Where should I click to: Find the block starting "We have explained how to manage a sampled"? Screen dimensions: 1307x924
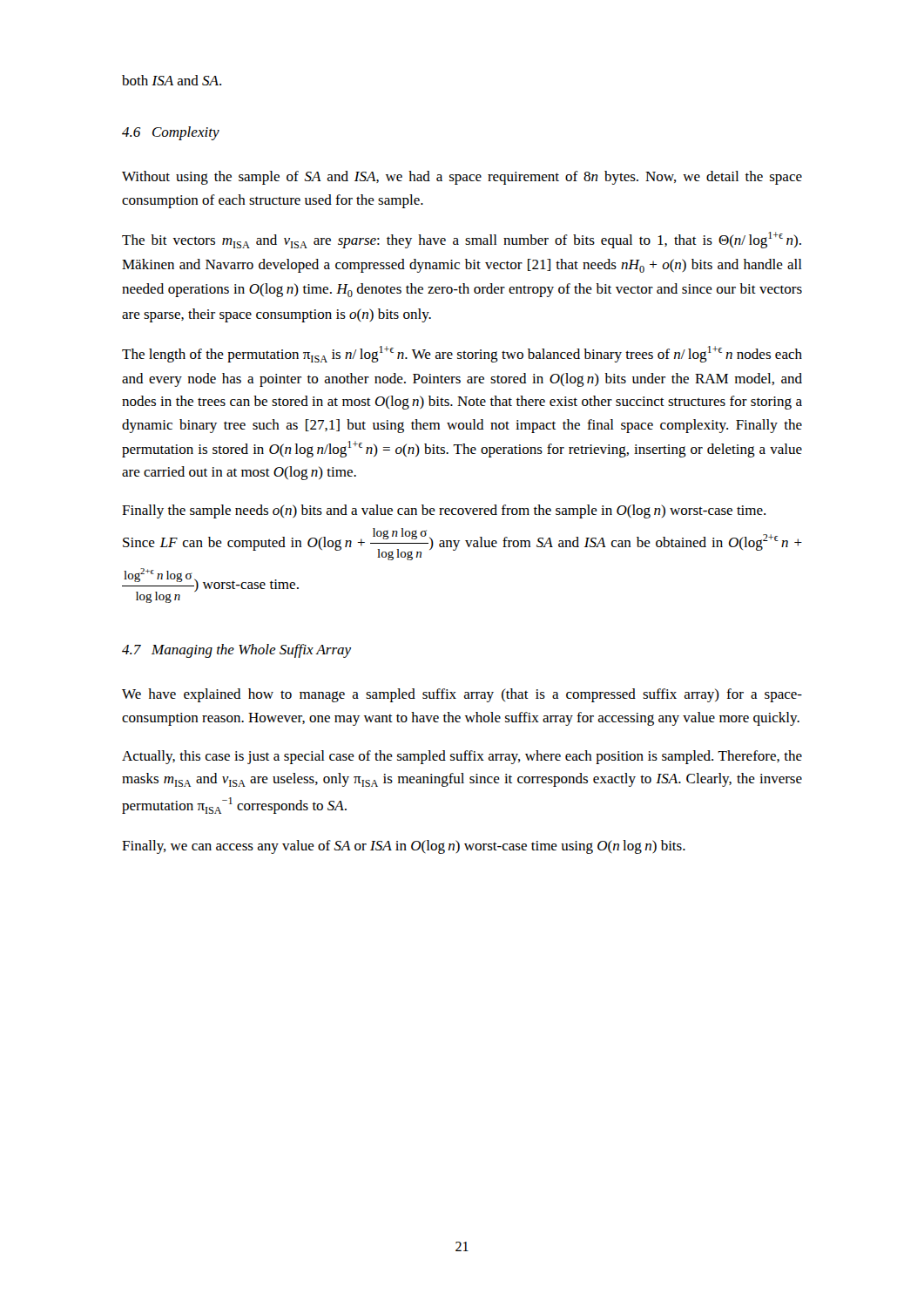pyautogui.click(x=462, y=706)
